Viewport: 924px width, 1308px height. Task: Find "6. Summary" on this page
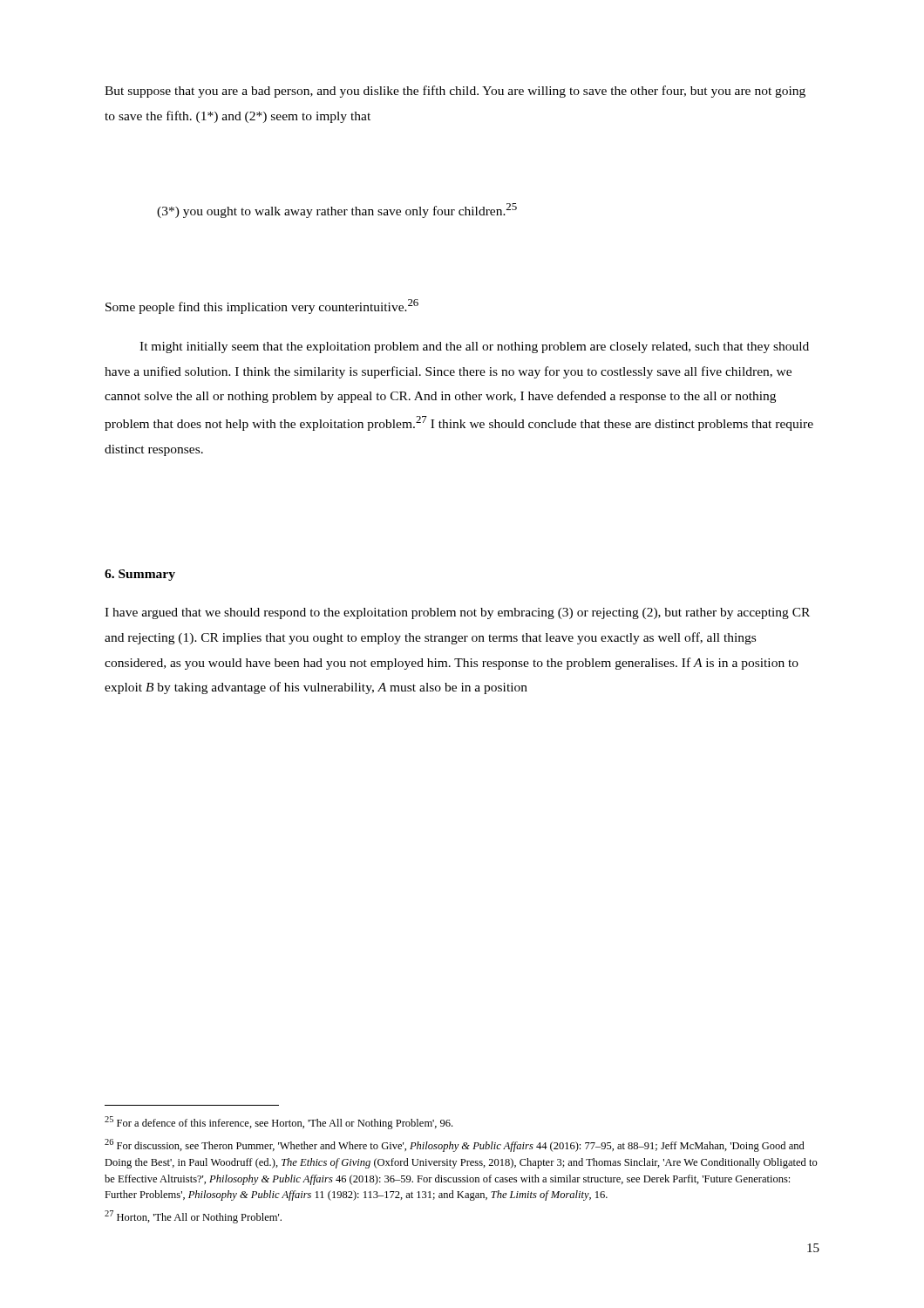(140, 575)
